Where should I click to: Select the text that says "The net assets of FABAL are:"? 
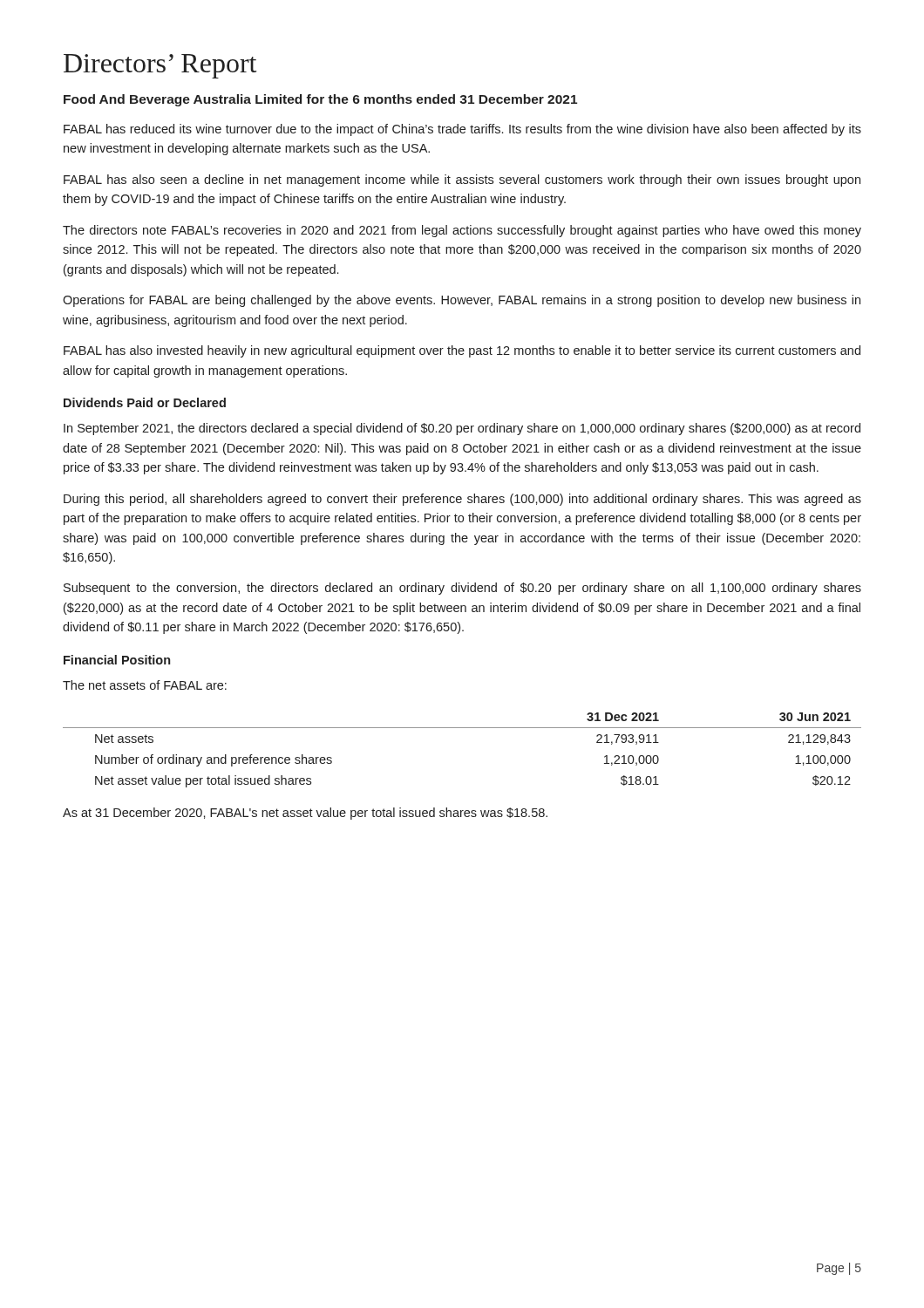pos(145,685)
